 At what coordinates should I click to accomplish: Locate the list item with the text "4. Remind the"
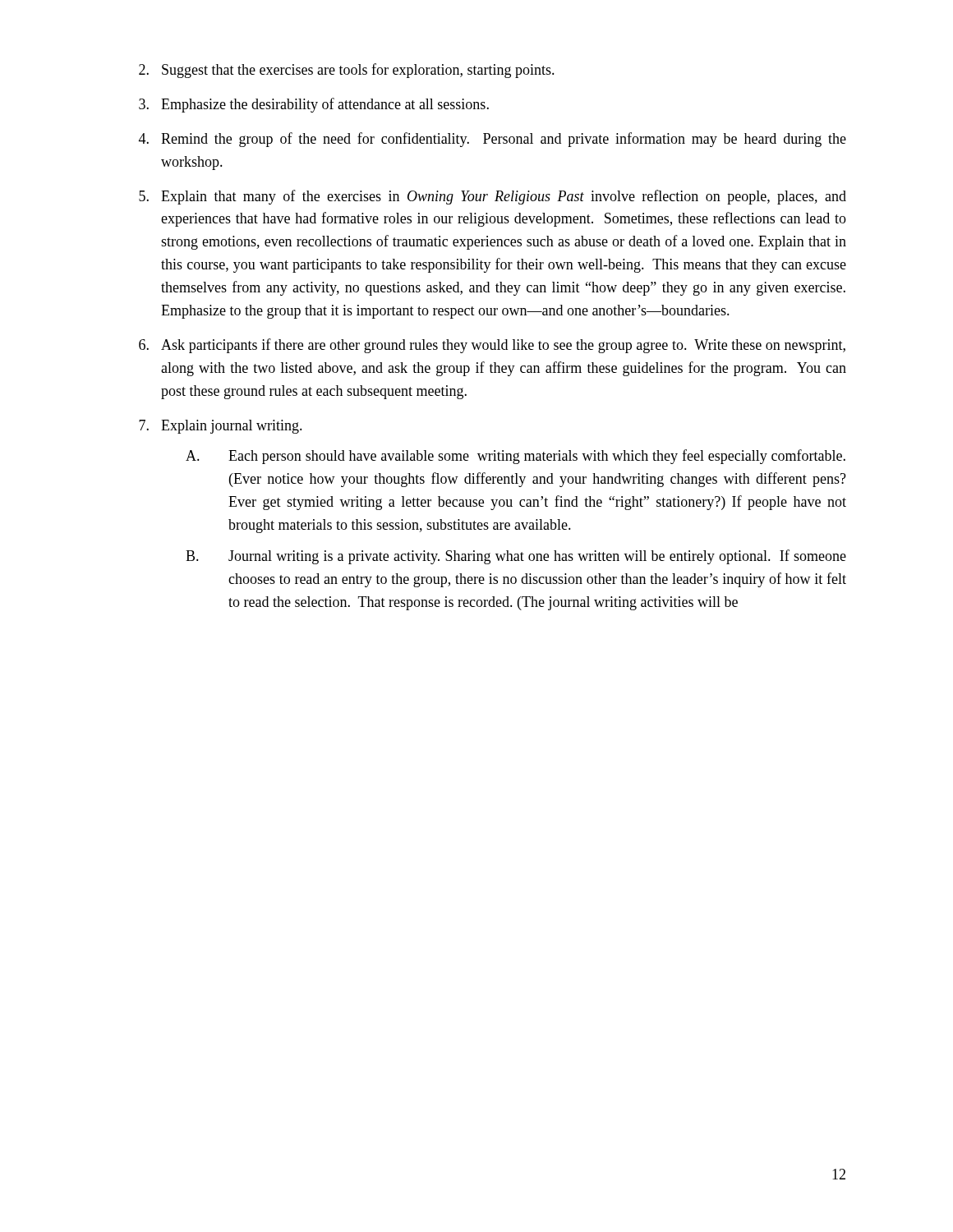click(476, 151)
